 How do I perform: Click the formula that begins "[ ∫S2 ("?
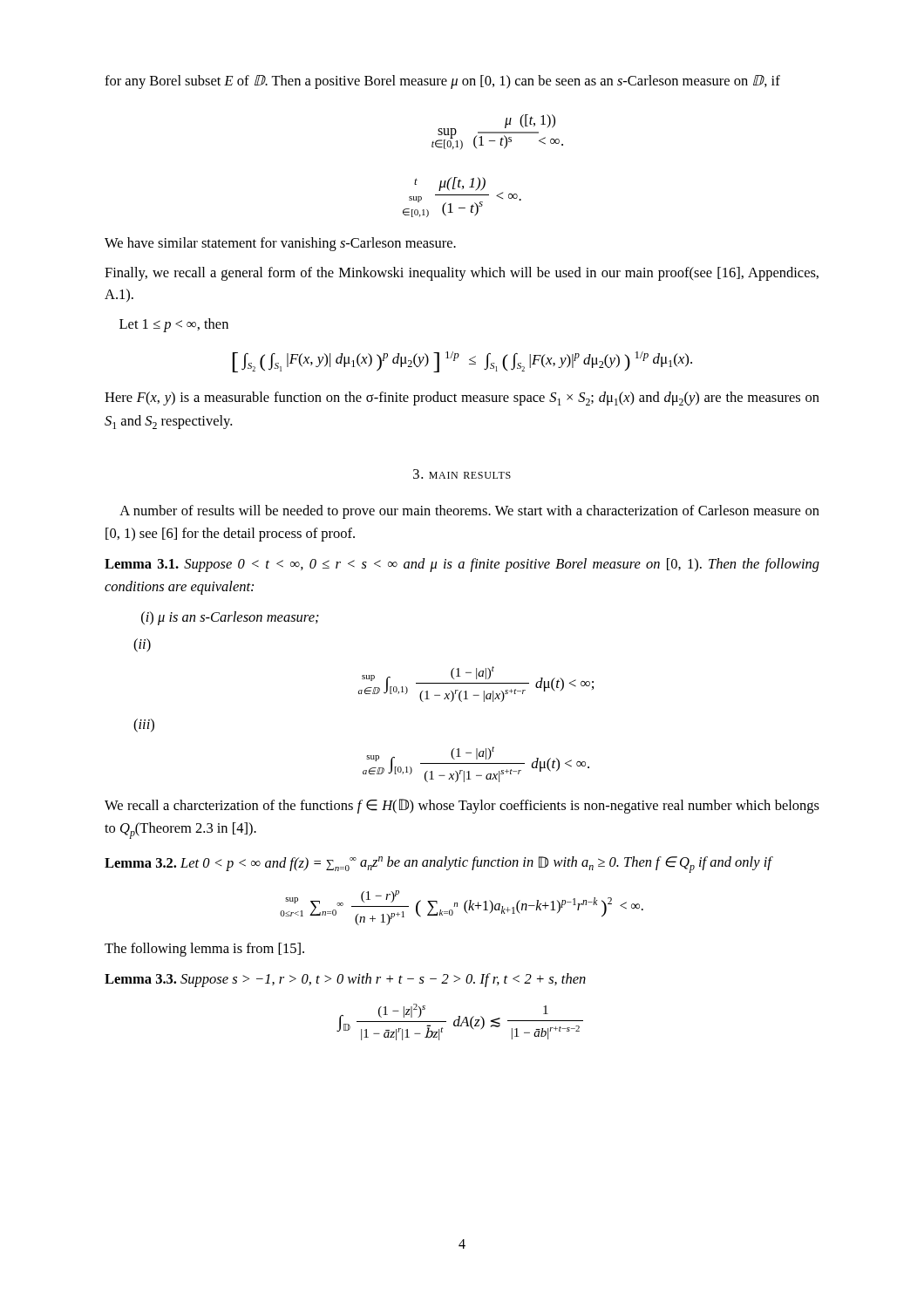pyautogui.click(x=462, y=361)
